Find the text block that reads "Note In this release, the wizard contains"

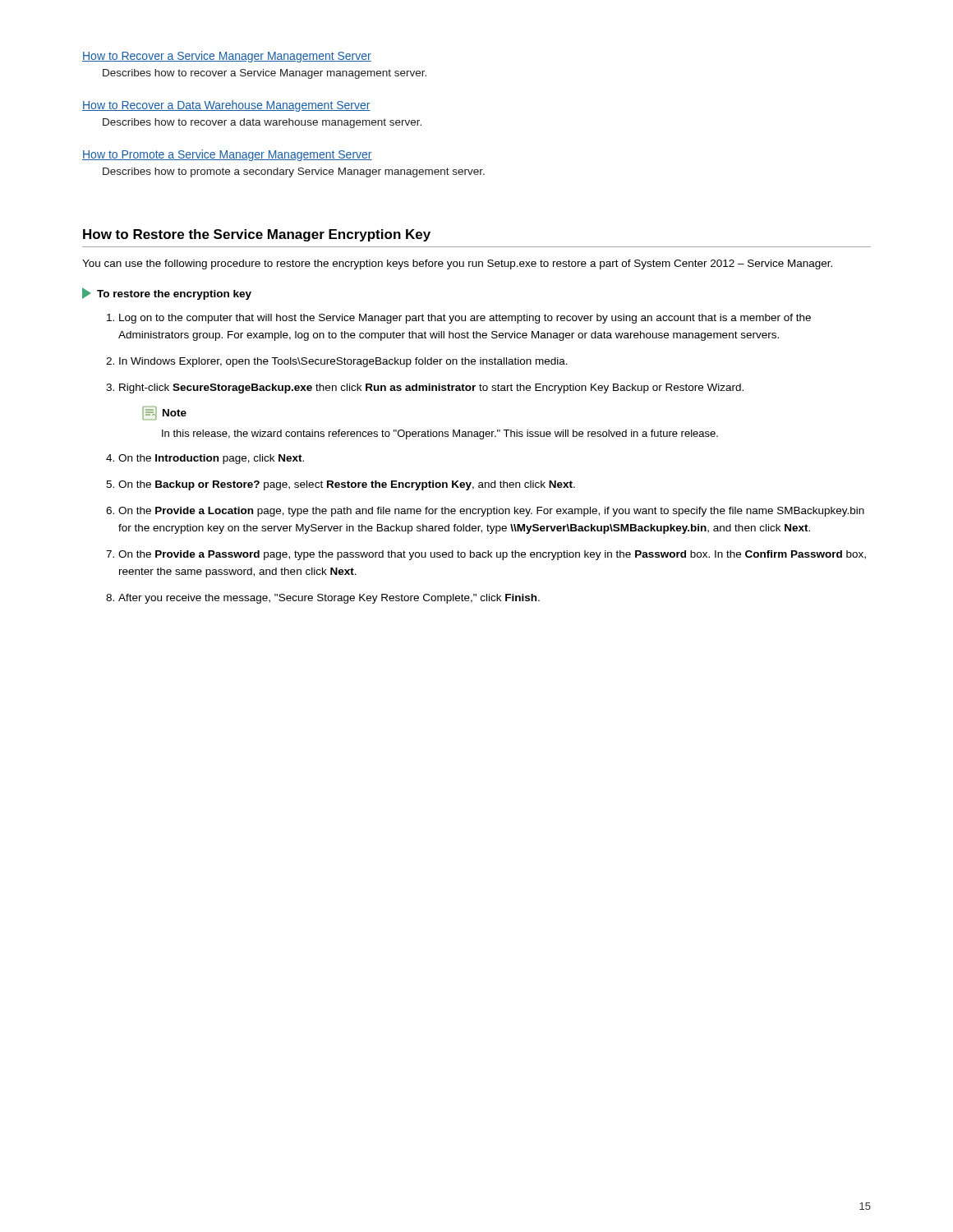pos(506,423)
